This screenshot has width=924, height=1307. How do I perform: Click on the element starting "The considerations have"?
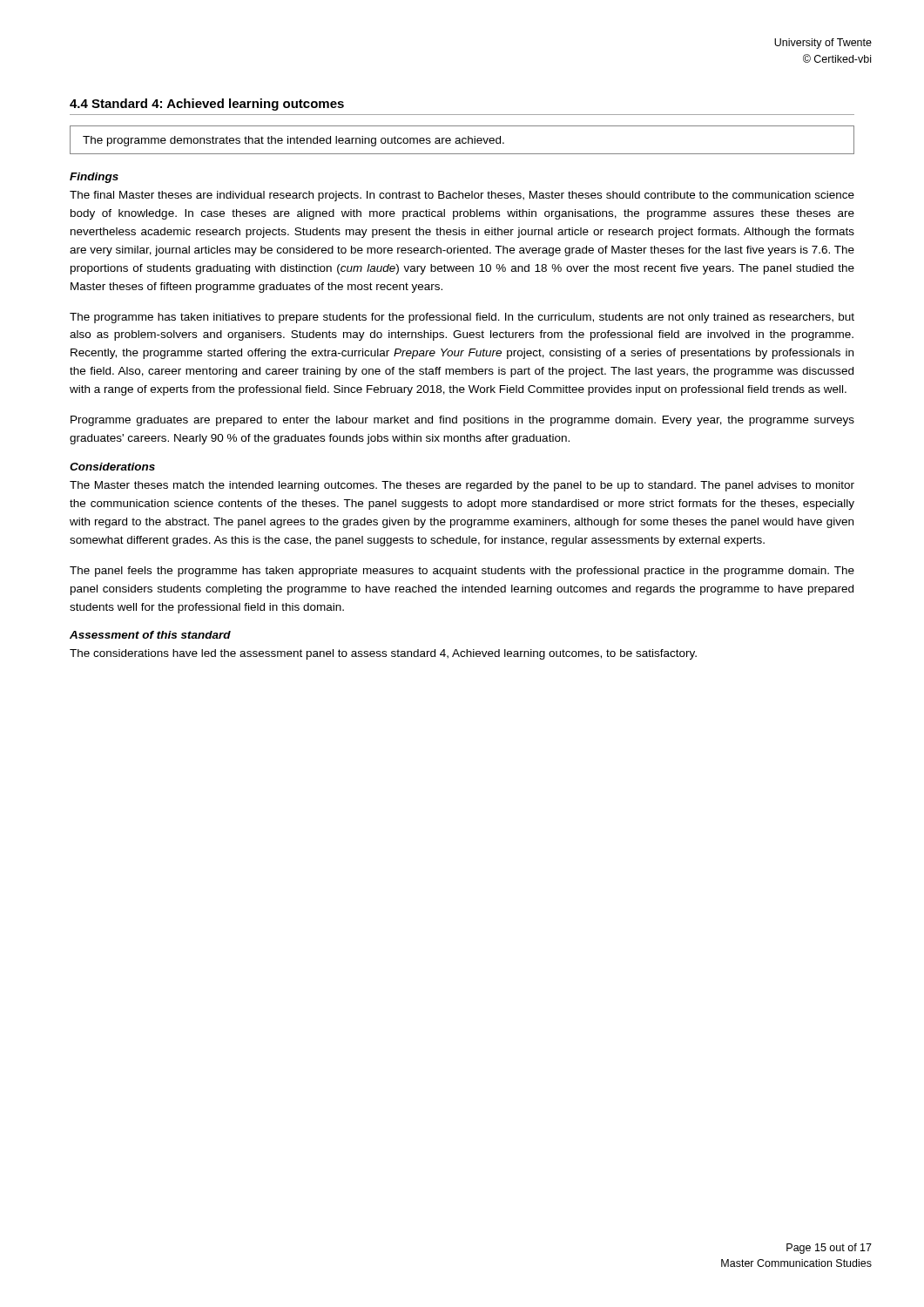click(384, 654)
